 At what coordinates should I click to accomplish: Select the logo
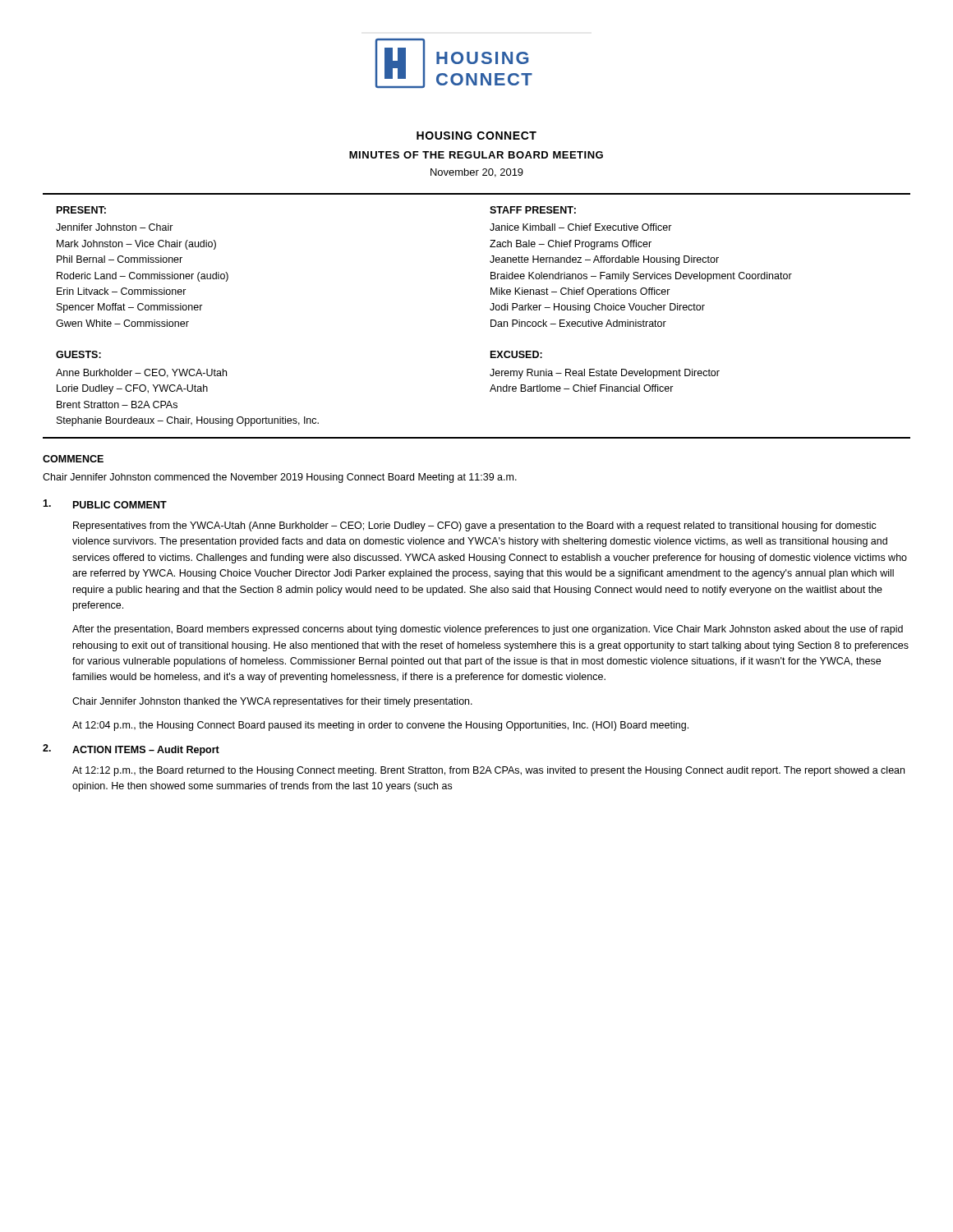476,57
